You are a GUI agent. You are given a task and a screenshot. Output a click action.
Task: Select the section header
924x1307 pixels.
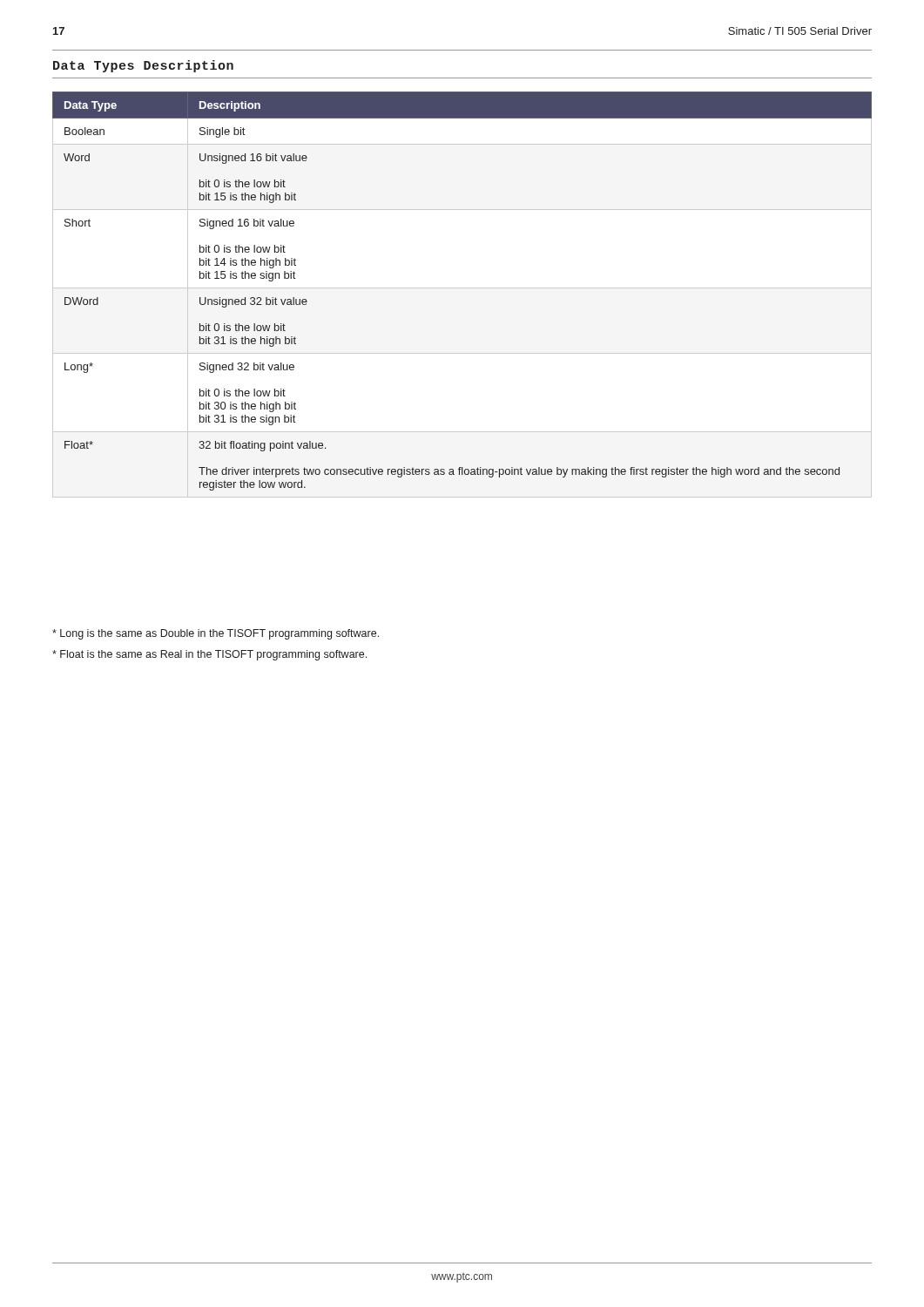coord(462,69)
